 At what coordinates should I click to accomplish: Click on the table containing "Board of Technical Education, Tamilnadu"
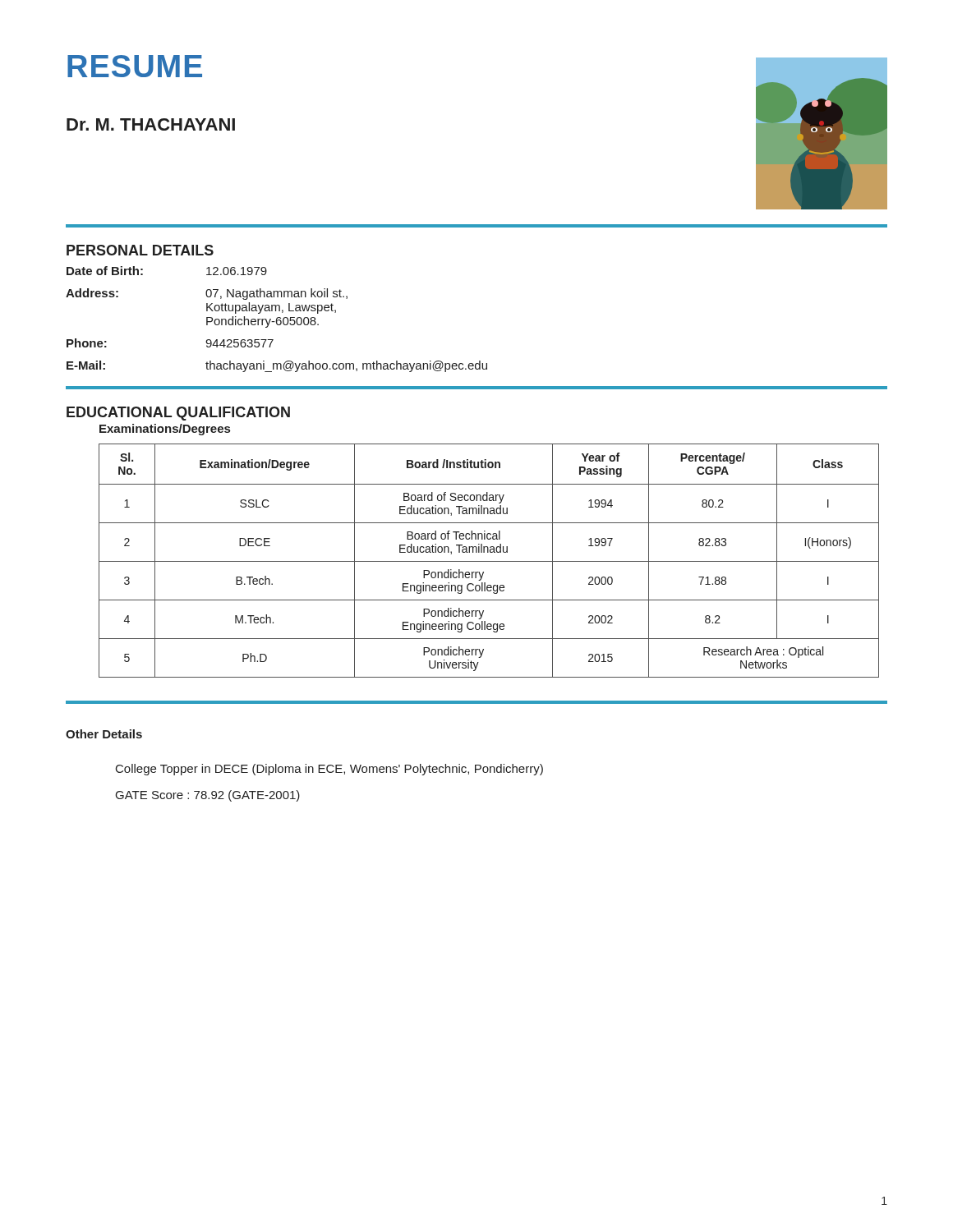476,561
